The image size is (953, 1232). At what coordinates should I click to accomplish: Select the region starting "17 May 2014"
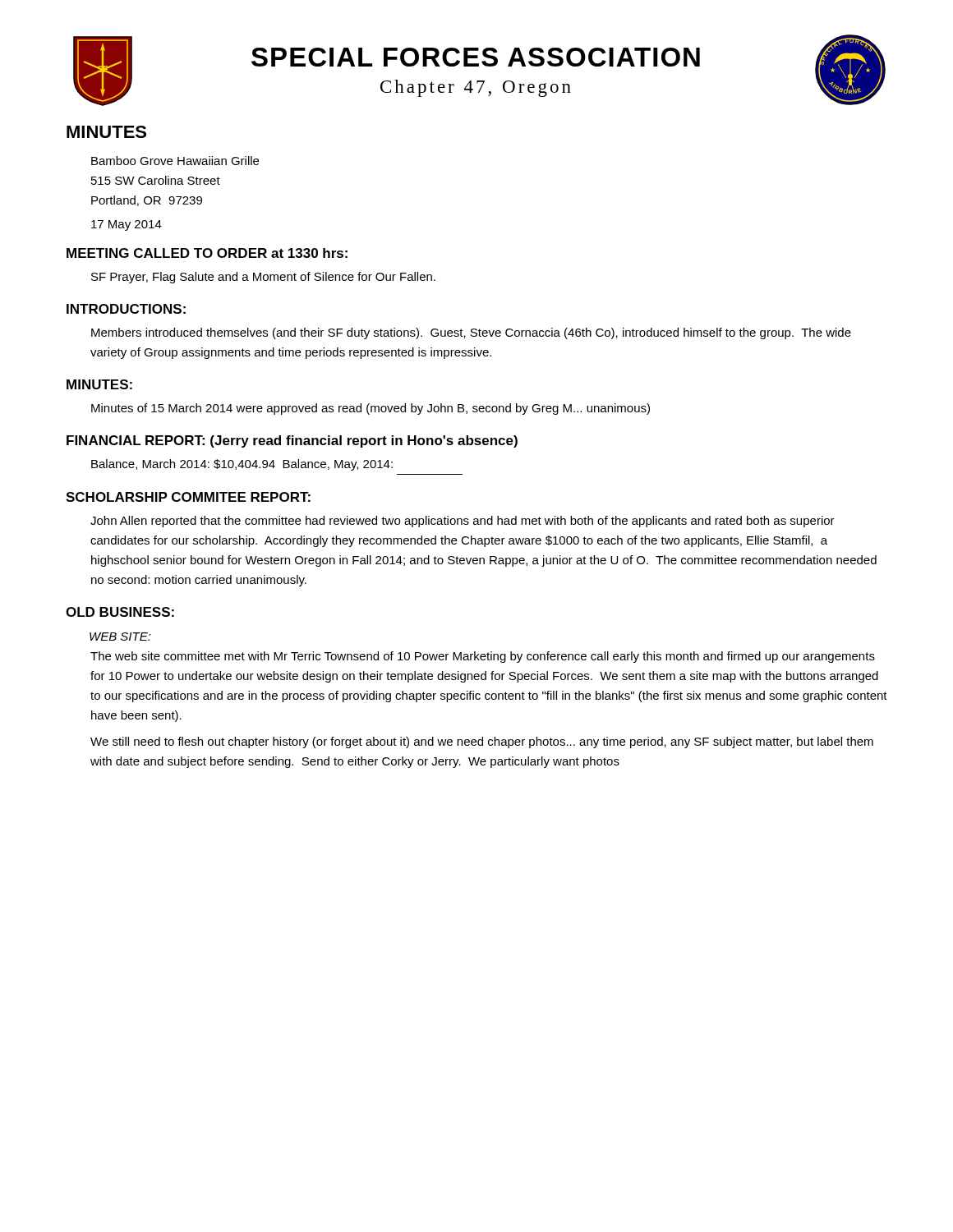click(126, 224)
